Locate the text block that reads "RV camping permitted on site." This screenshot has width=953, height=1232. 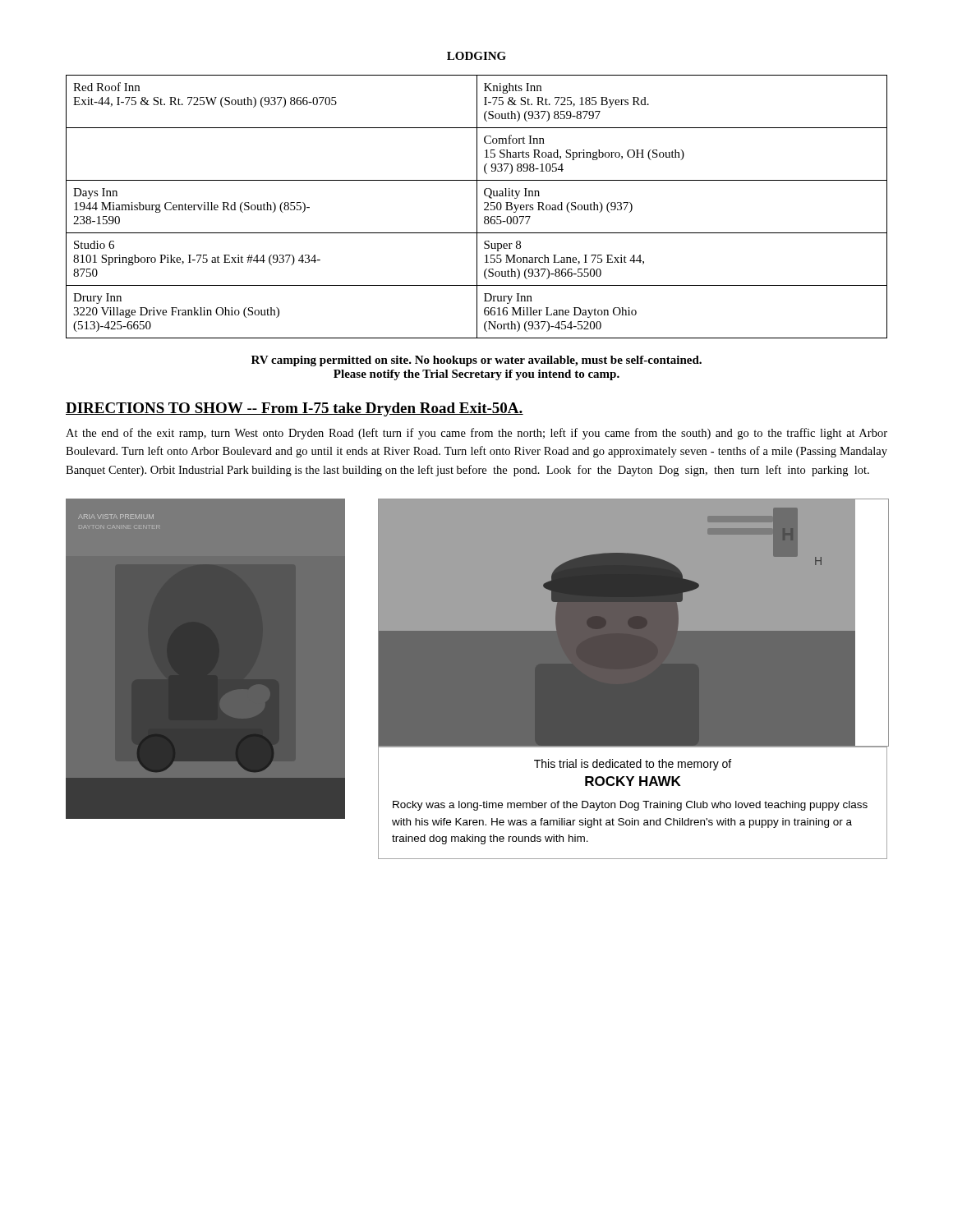pos(476,367)
